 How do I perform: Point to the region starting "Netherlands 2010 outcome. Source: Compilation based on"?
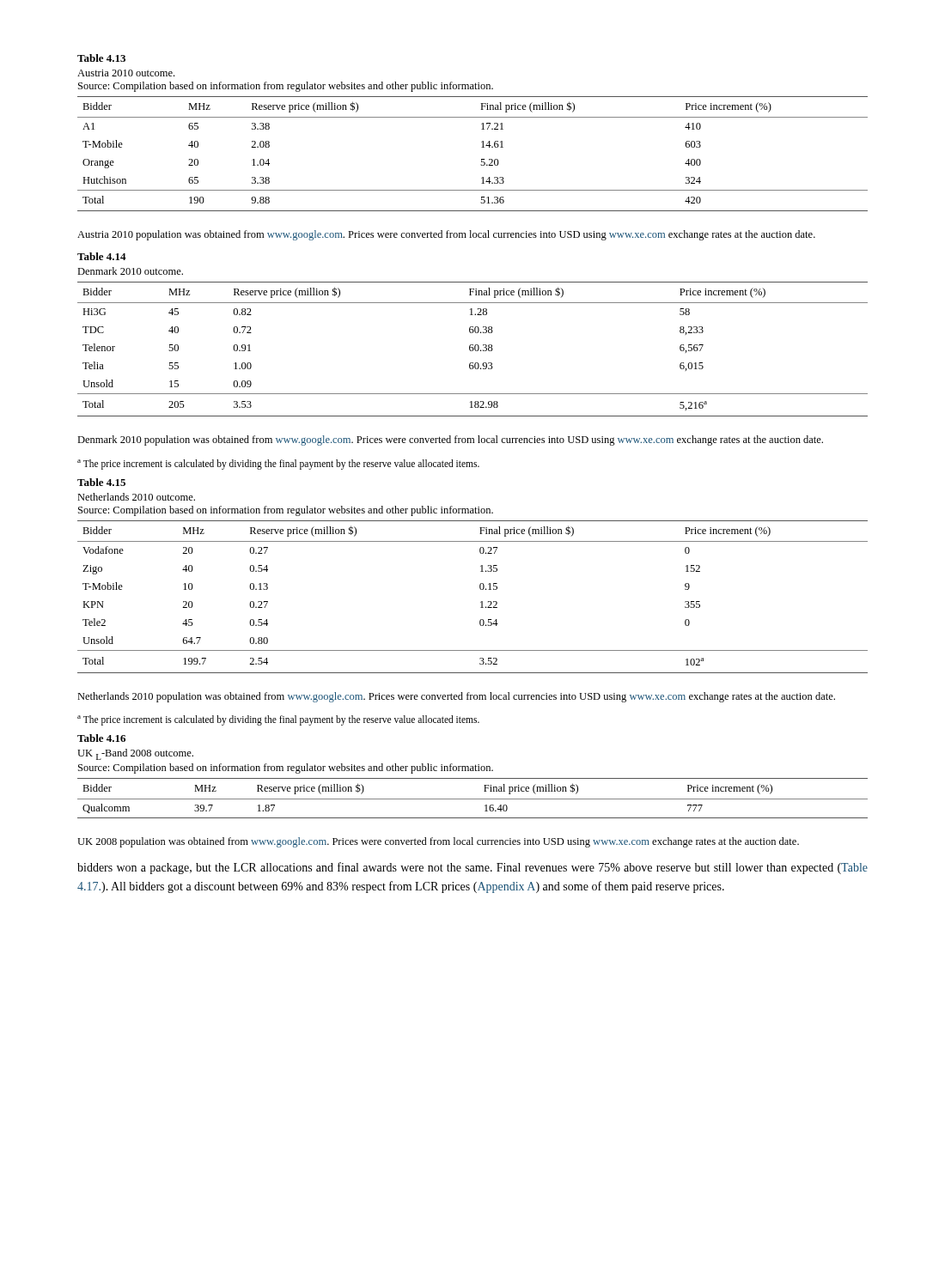coord(285,503)
